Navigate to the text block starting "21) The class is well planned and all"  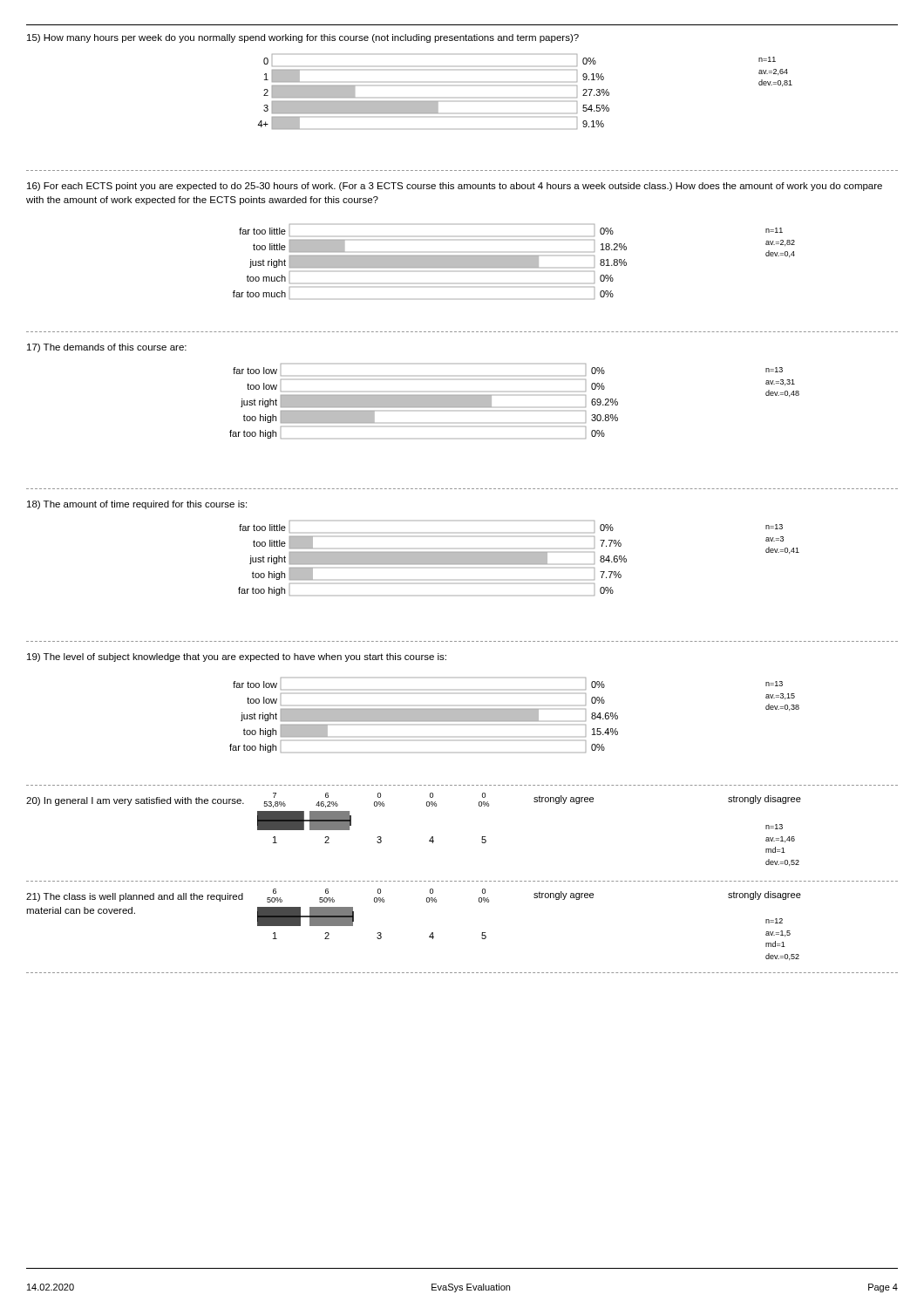135,903
